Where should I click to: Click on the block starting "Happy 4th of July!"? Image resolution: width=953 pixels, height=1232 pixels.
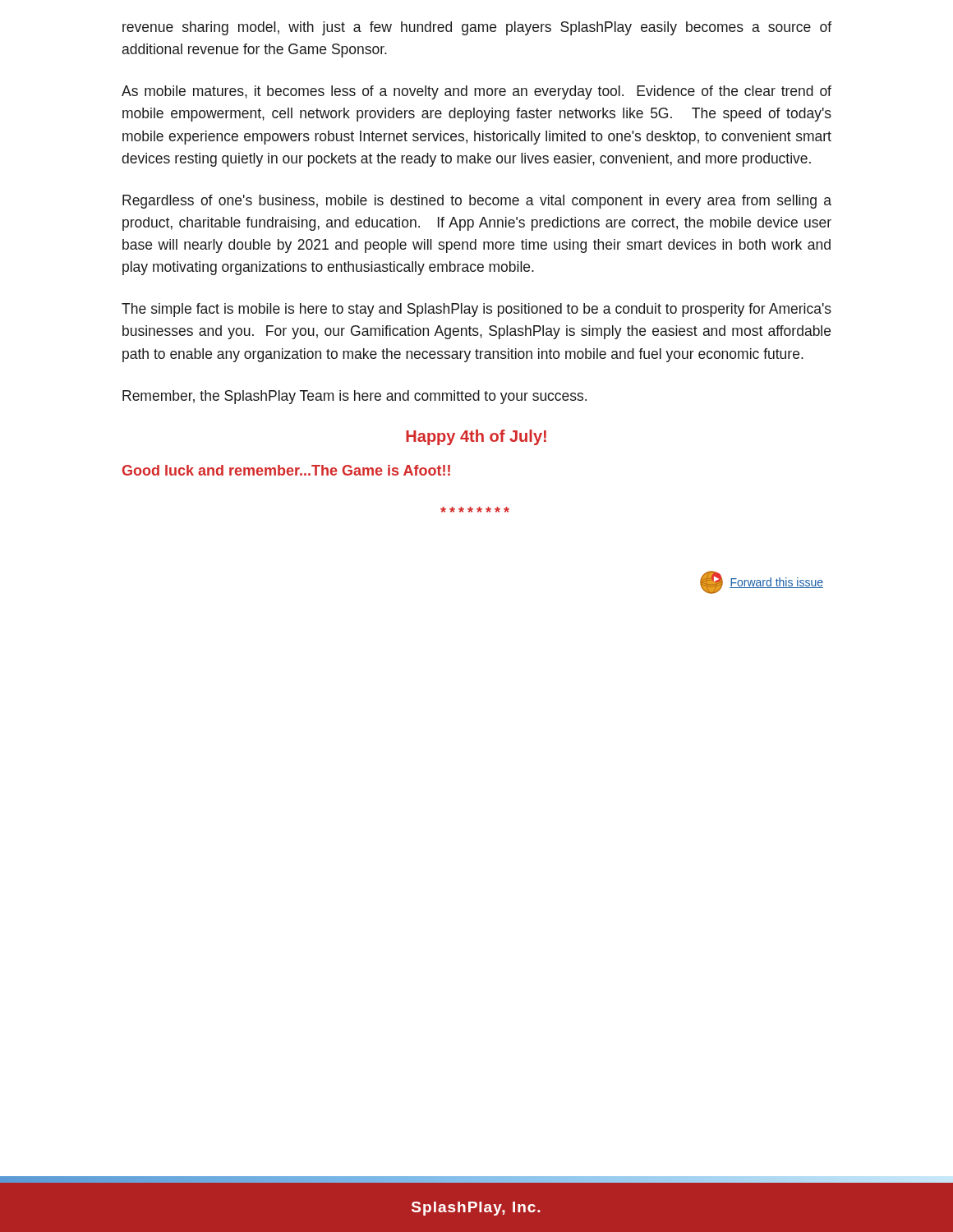[476, 436]
